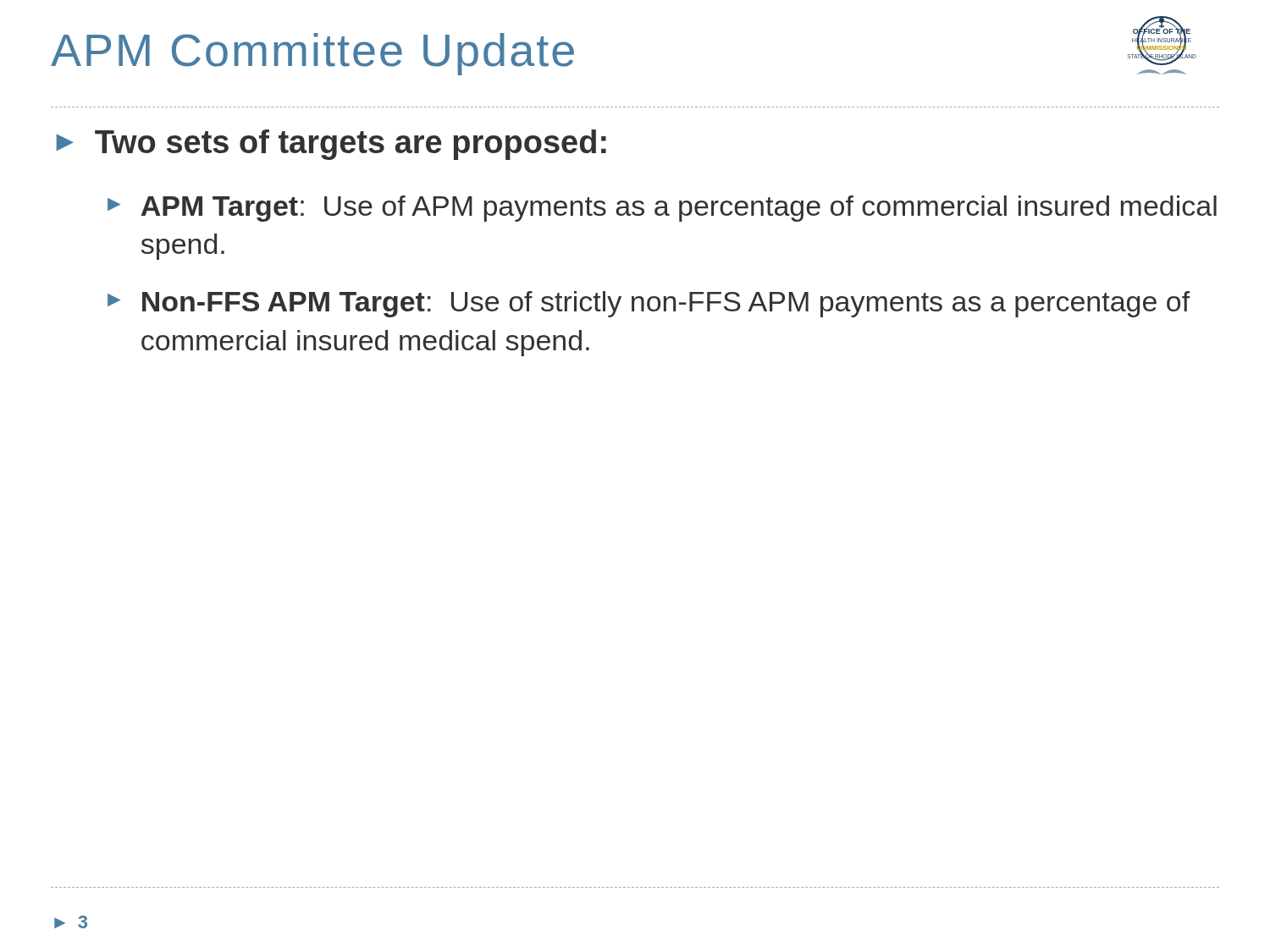
Task: Navigate to the passage starting "► APM Target: Use"
Action: click(661, 225)
